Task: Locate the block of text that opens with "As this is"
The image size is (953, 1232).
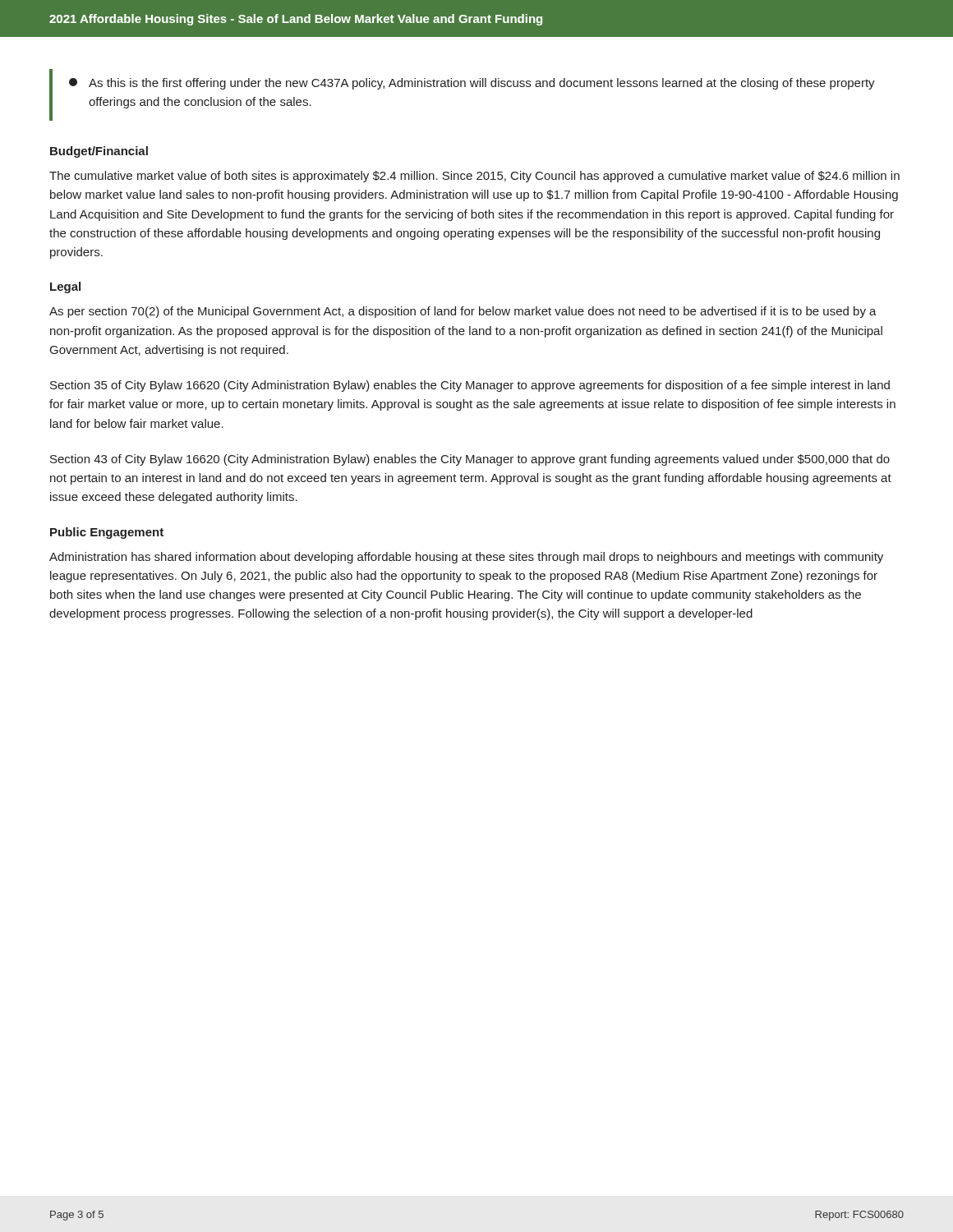Action: [x=486, y=92]
